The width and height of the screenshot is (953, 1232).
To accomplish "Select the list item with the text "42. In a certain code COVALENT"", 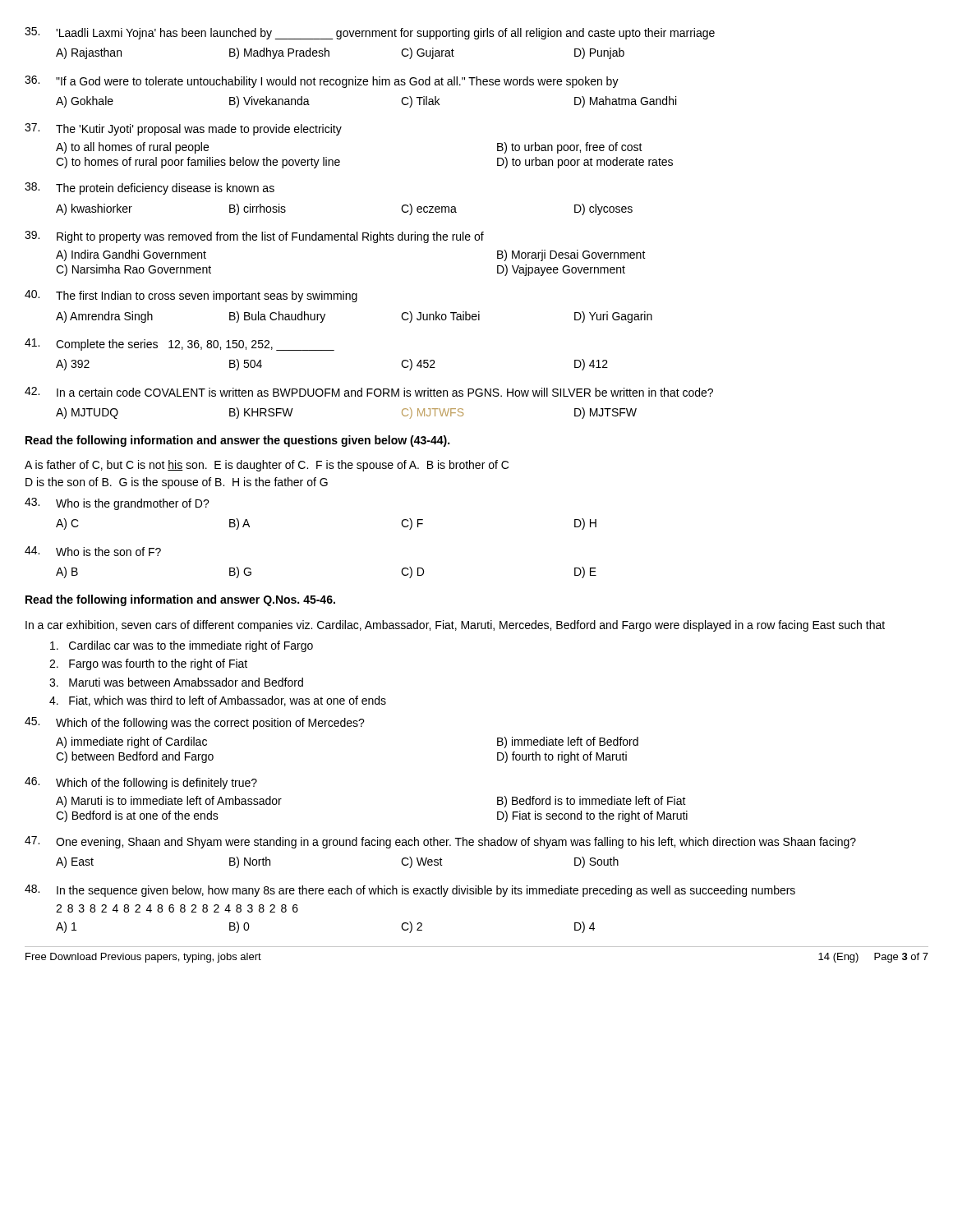I will click(476, 402).
